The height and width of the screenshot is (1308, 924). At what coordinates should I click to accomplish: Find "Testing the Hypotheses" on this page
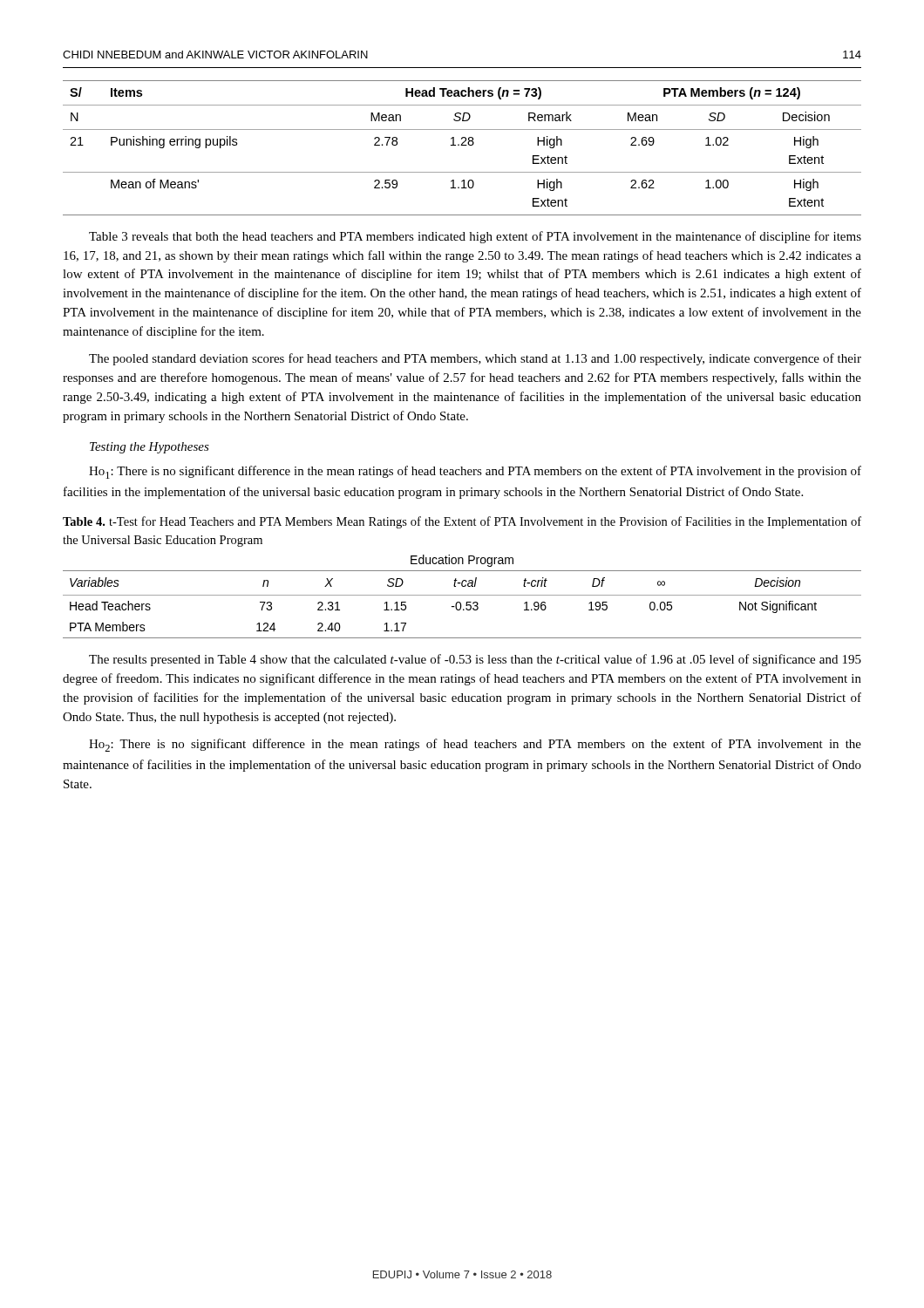(x=149, y=447)
